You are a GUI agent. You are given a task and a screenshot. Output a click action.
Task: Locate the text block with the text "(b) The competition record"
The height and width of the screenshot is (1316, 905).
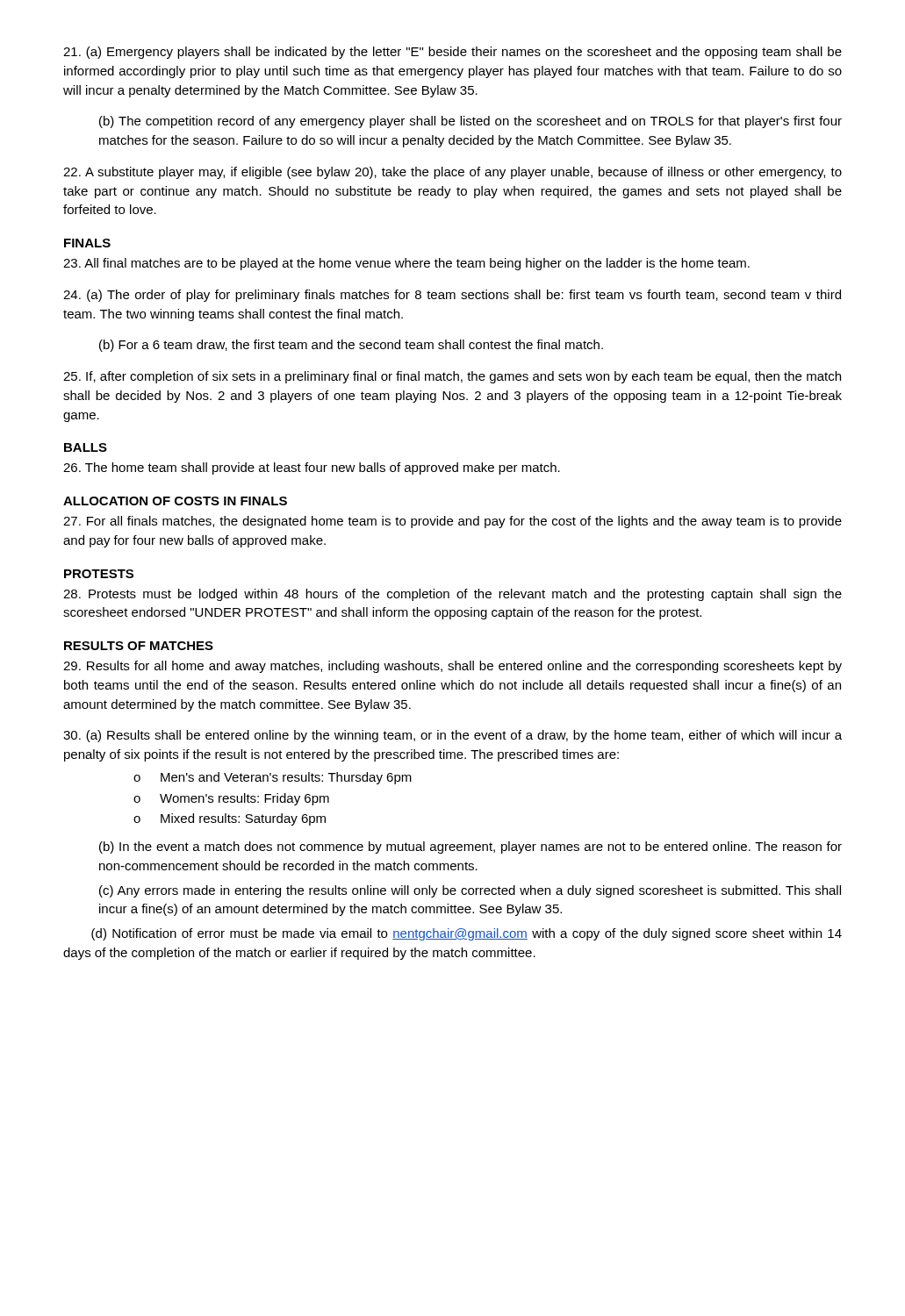pos(470,130)
